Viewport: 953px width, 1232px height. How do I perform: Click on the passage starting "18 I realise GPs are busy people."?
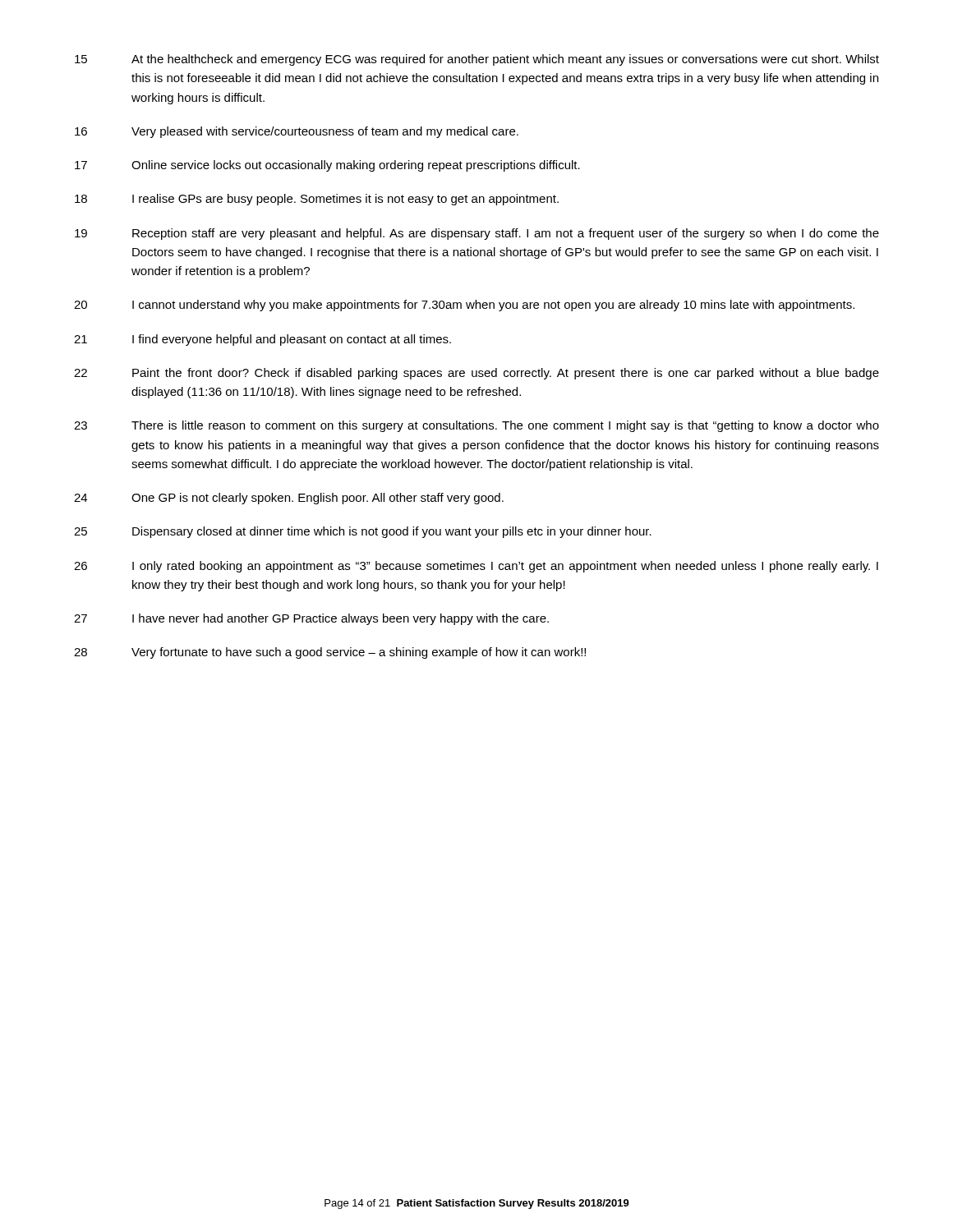tap(476, 199)
